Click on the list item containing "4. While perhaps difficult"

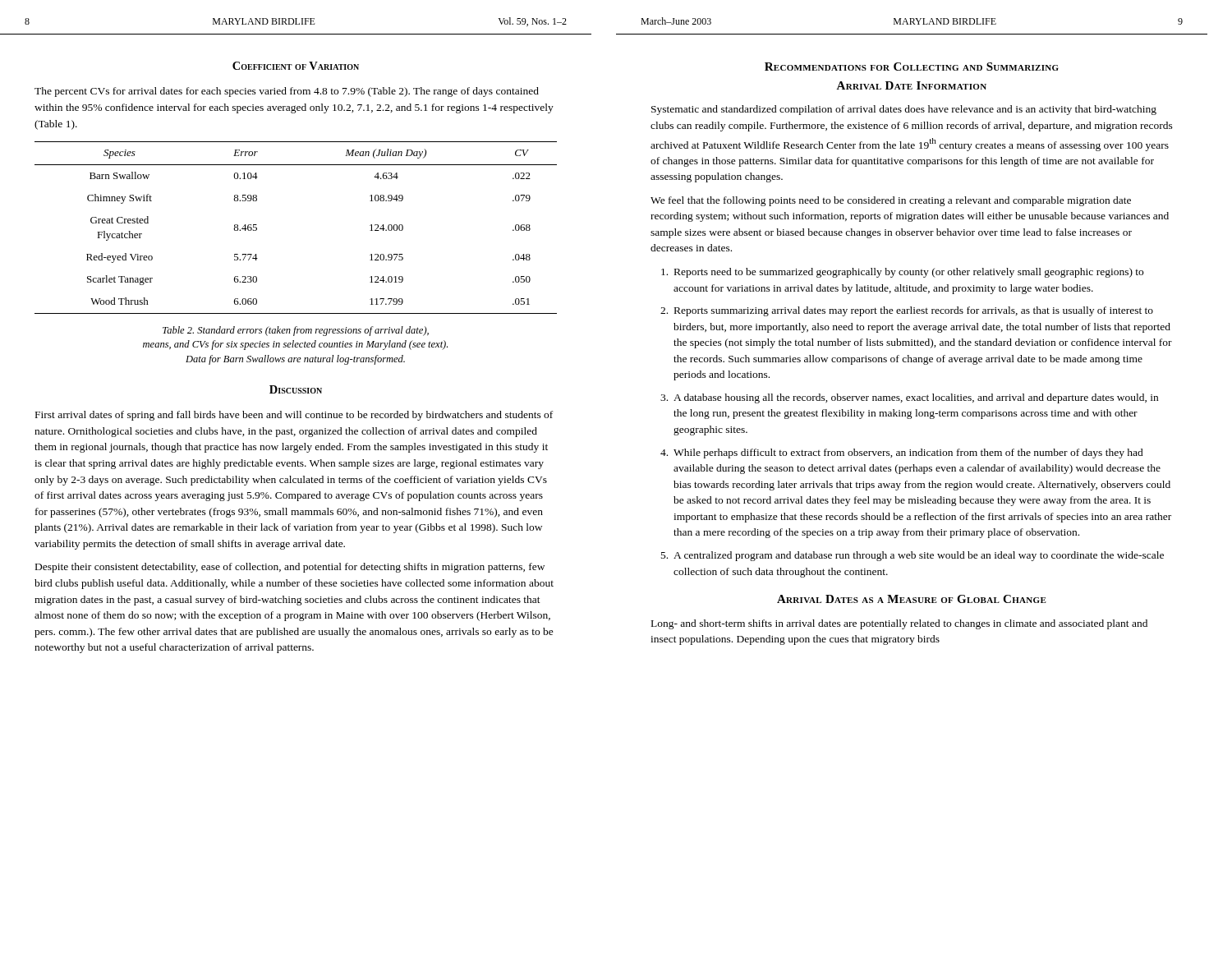pos(912,492)
